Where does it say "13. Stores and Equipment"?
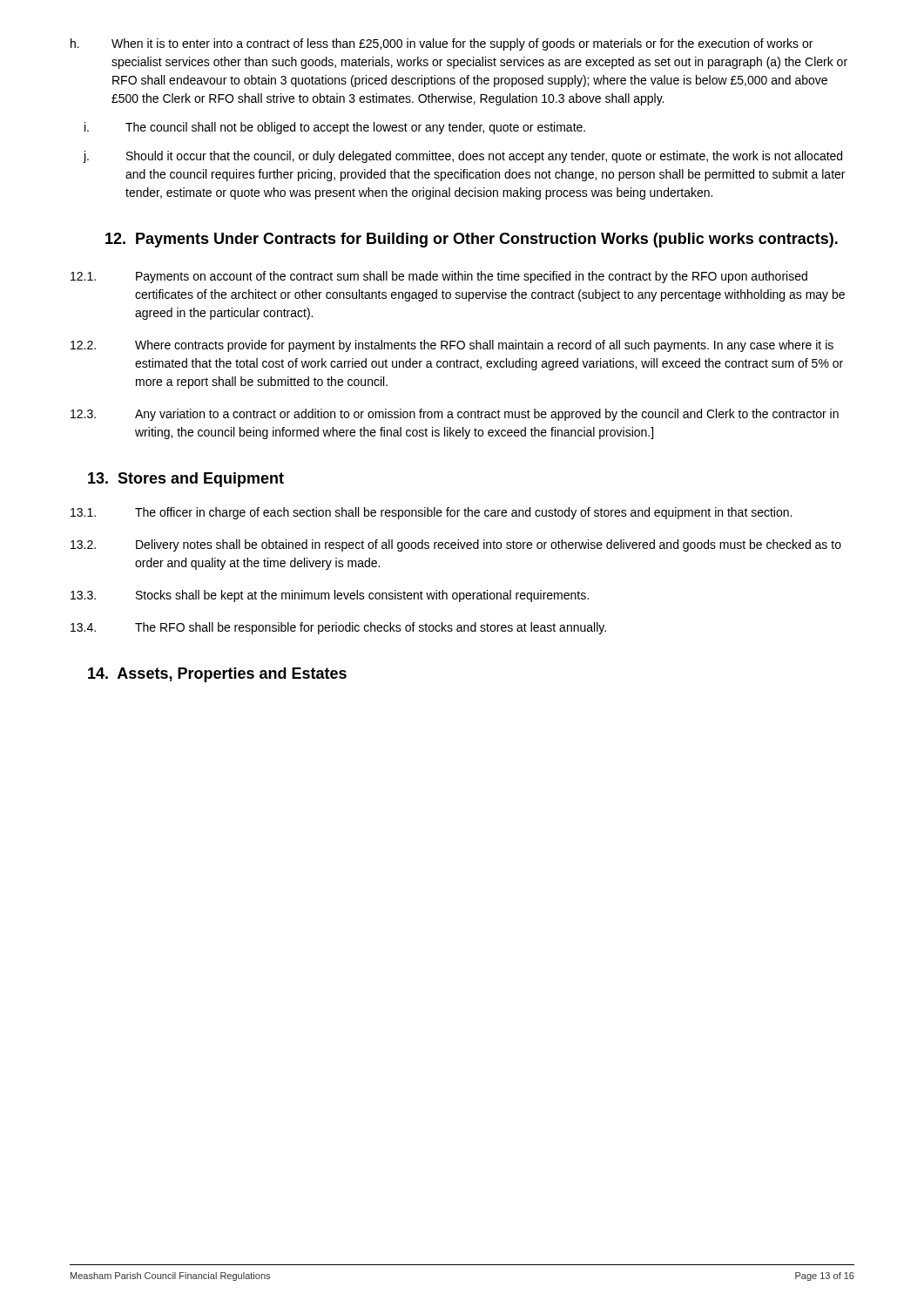The width and height of the screenshot is (924, 1307). coord(186,480)
